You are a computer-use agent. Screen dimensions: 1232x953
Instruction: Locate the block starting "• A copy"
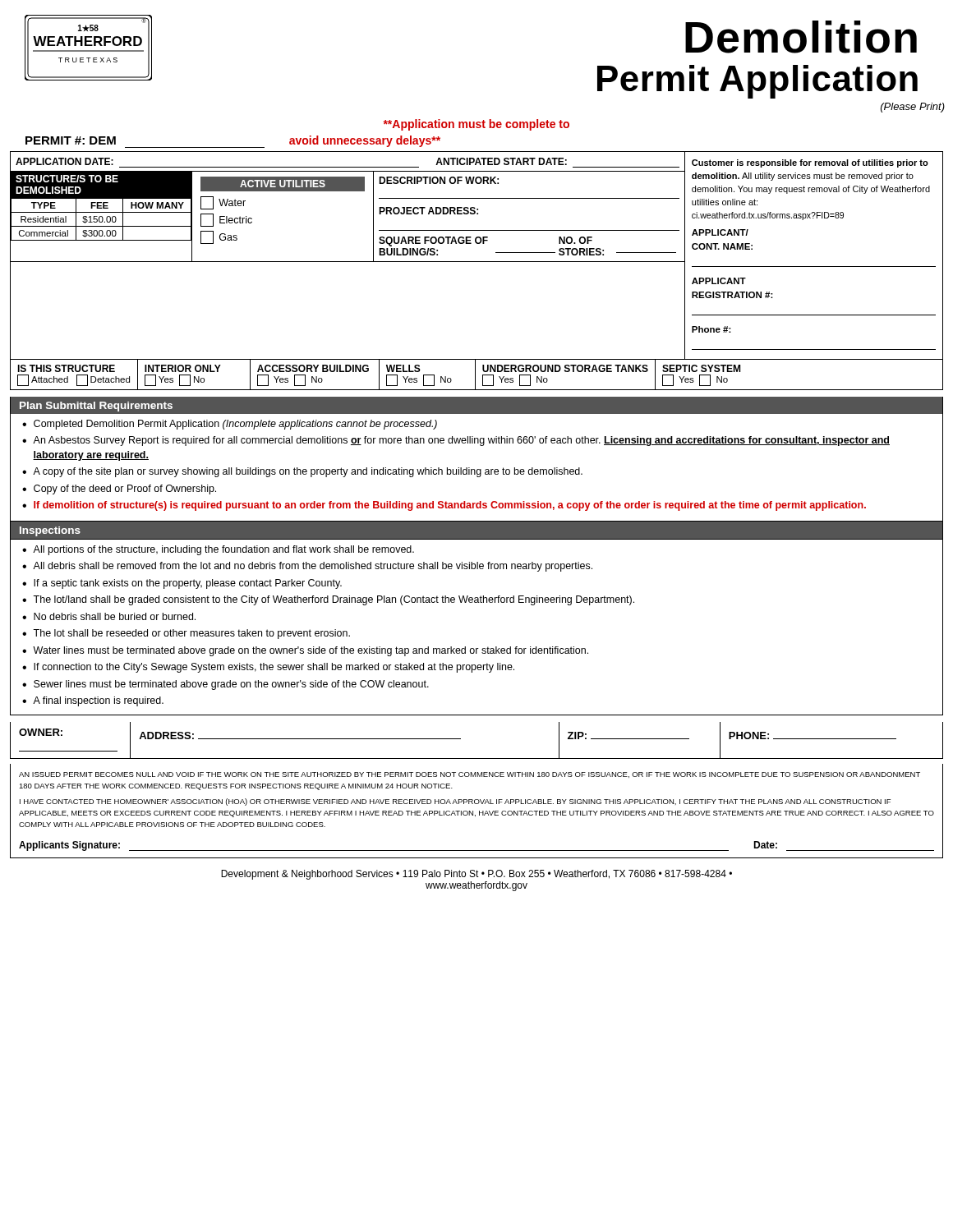click(x=303, y=472)
